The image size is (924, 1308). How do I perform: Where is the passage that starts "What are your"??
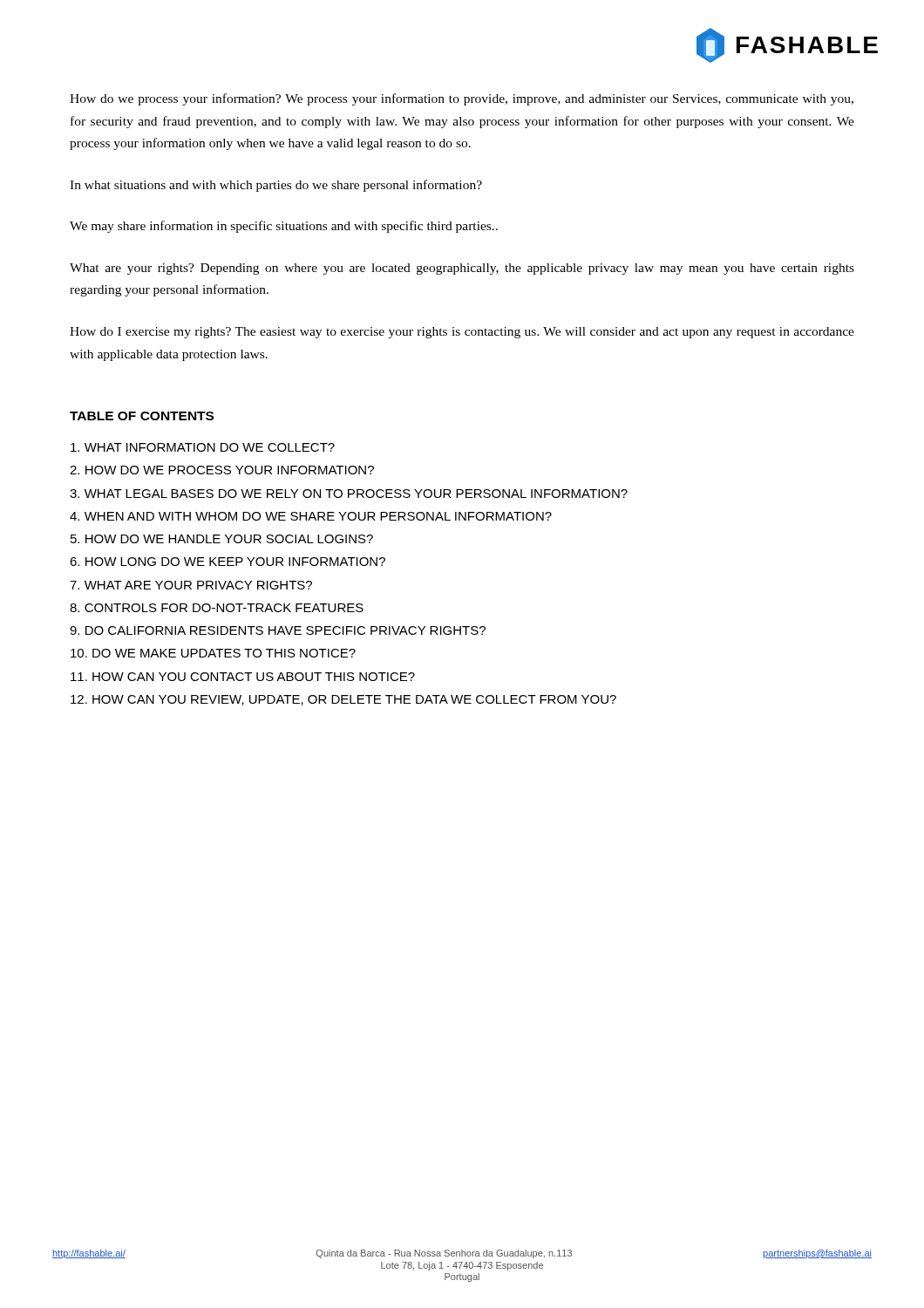point(462,278)
